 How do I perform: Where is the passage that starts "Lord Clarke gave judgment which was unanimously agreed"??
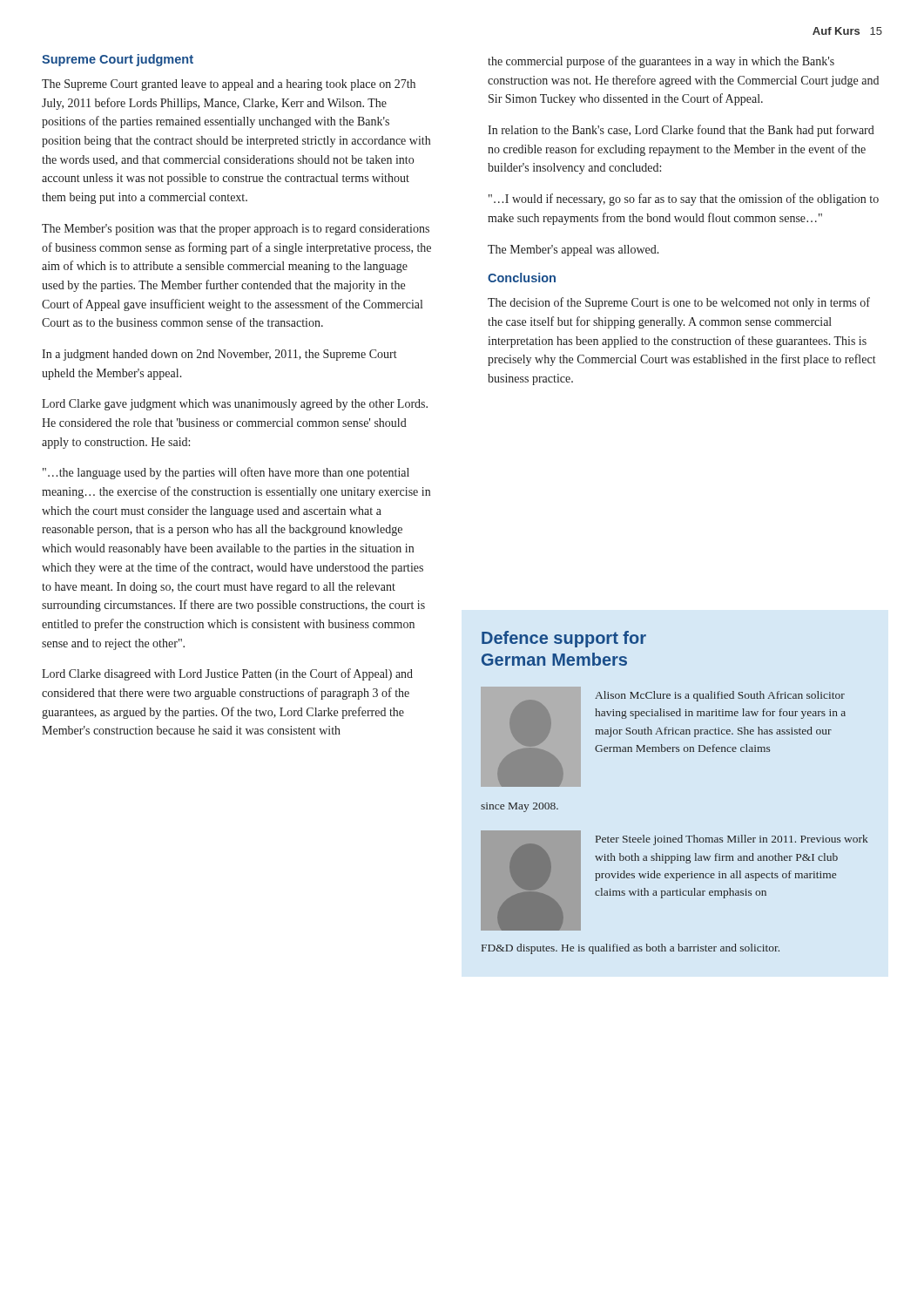235,423
